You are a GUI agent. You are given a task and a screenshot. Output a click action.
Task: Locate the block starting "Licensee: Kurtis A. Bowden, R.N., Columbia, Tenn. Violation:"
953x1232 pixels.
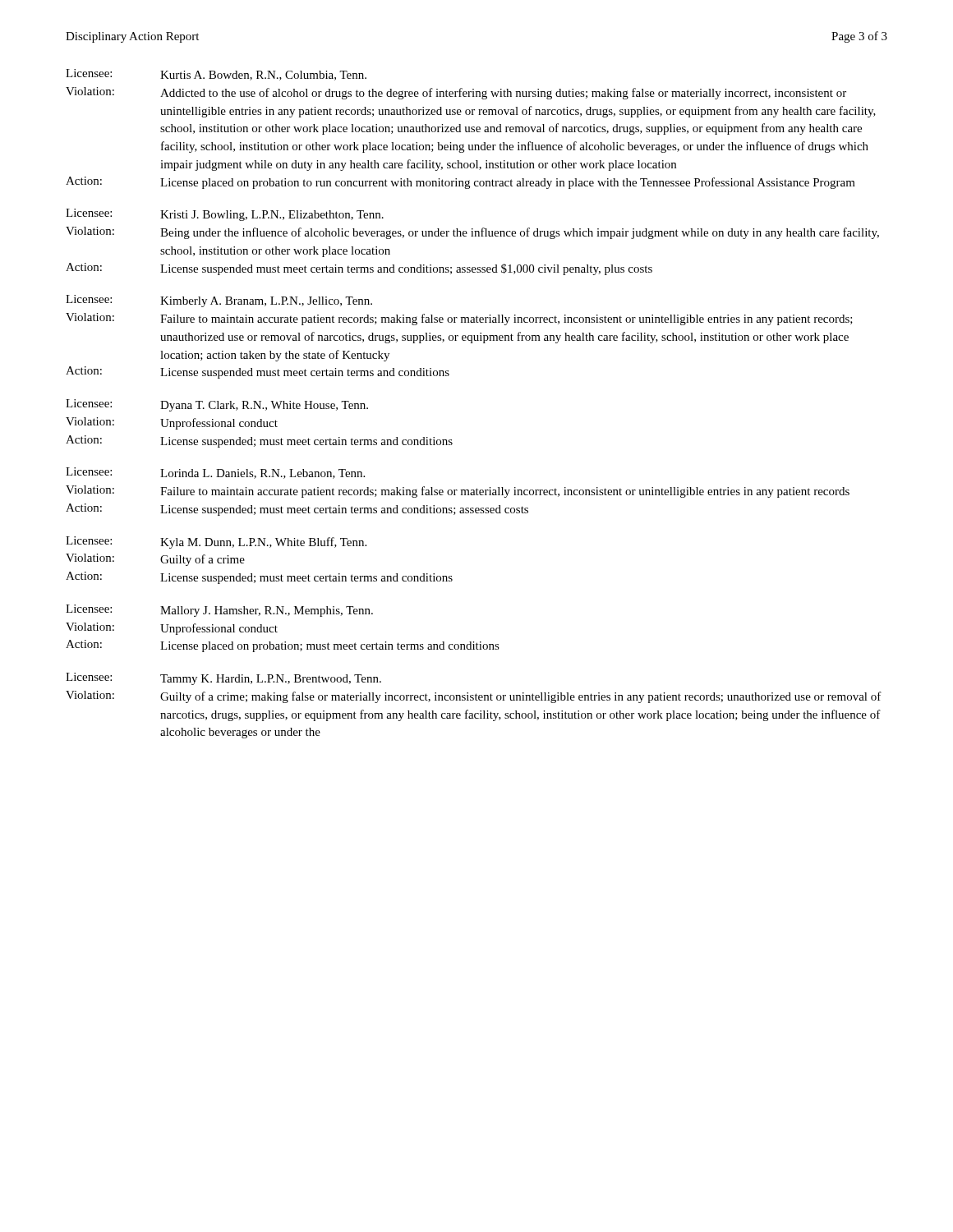click(x=476, y=129)
